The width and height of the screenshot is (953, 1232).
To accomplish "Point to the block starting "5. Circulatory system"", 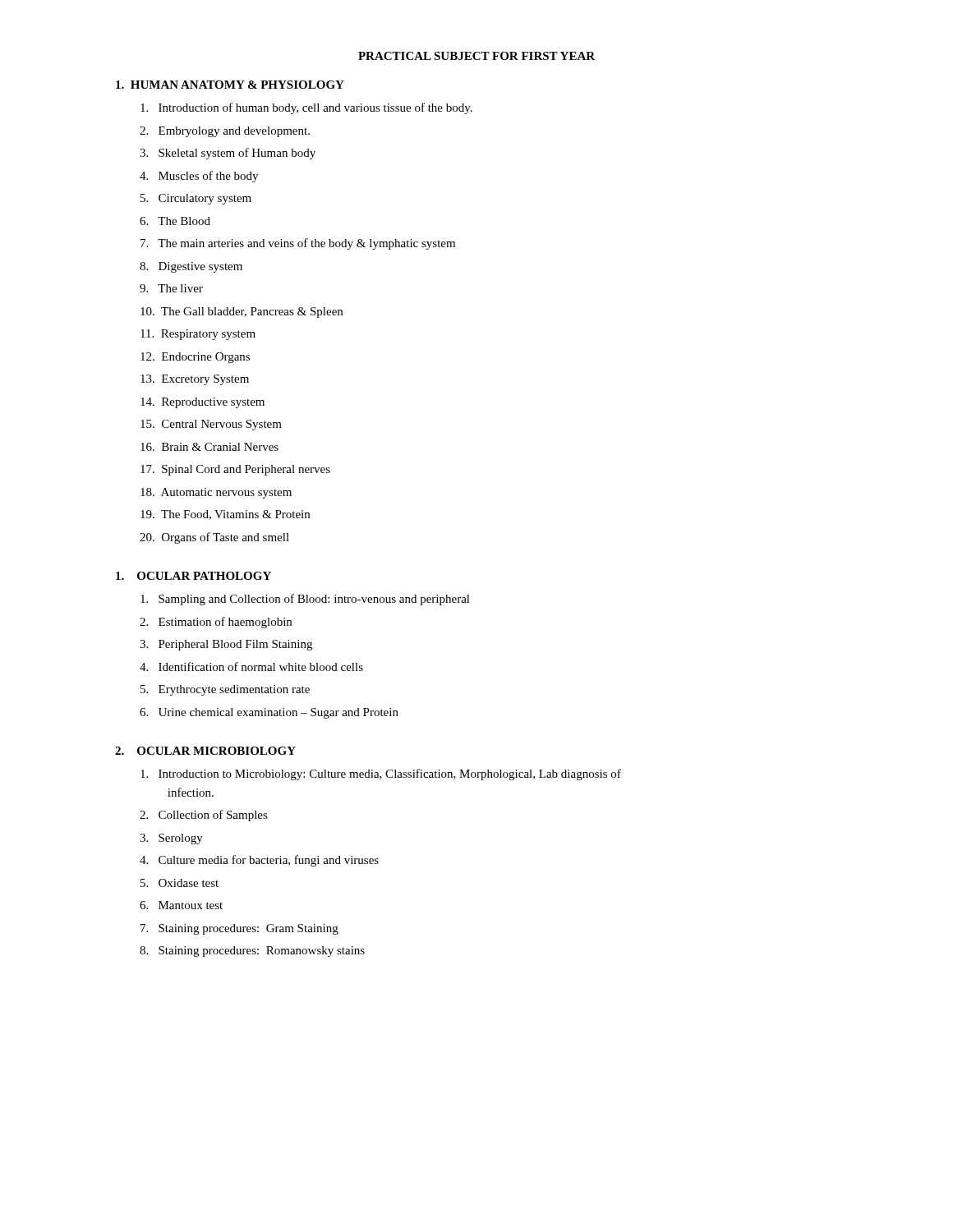I will [x=196, y=198].
